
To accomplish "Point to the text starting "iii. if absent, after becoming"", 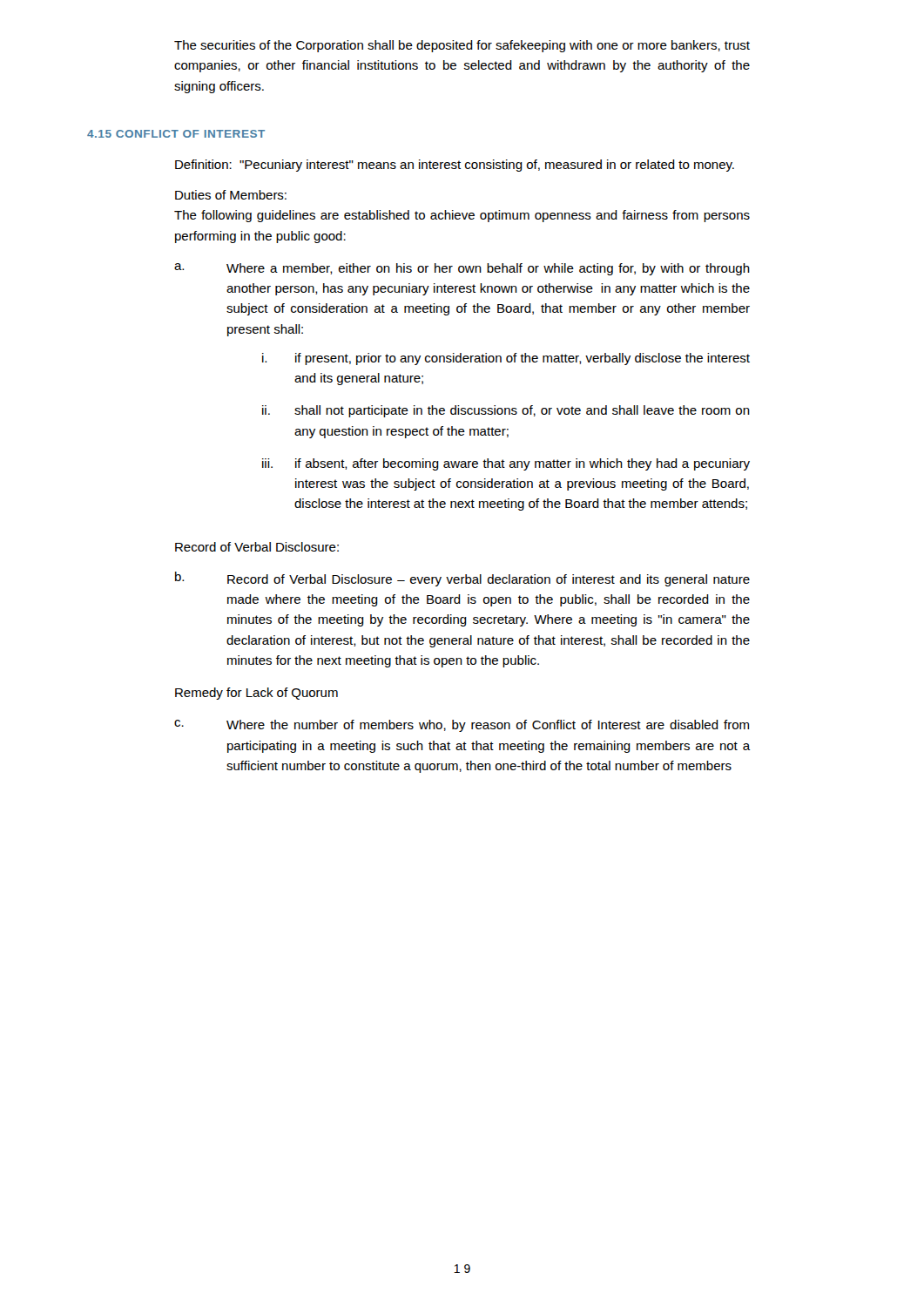I will pos(506,483).
